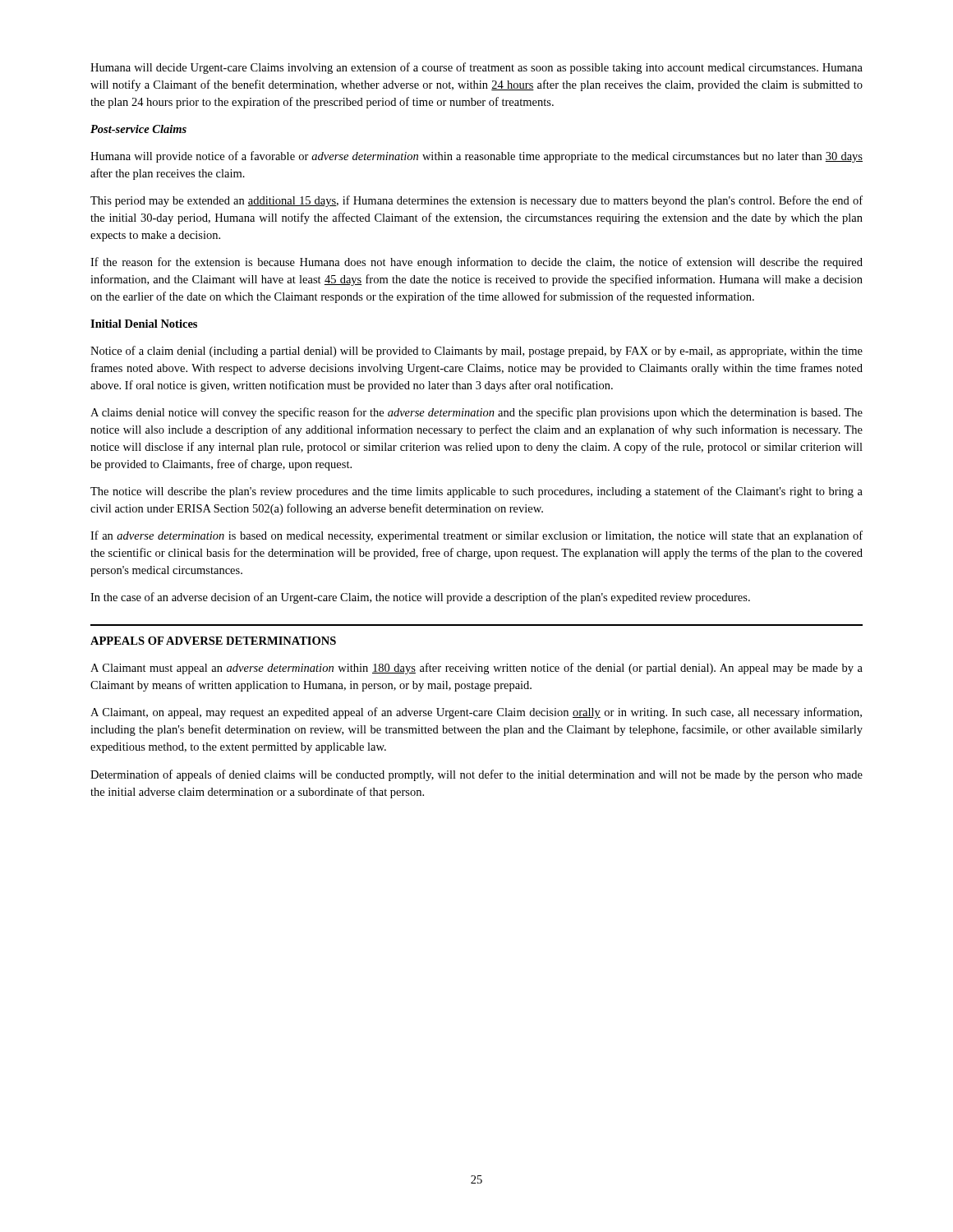Navigate to the passage starting "Notice of a claim"
Image resolution: width=953 pixels, height=1232 pixels.
(476, 369)
